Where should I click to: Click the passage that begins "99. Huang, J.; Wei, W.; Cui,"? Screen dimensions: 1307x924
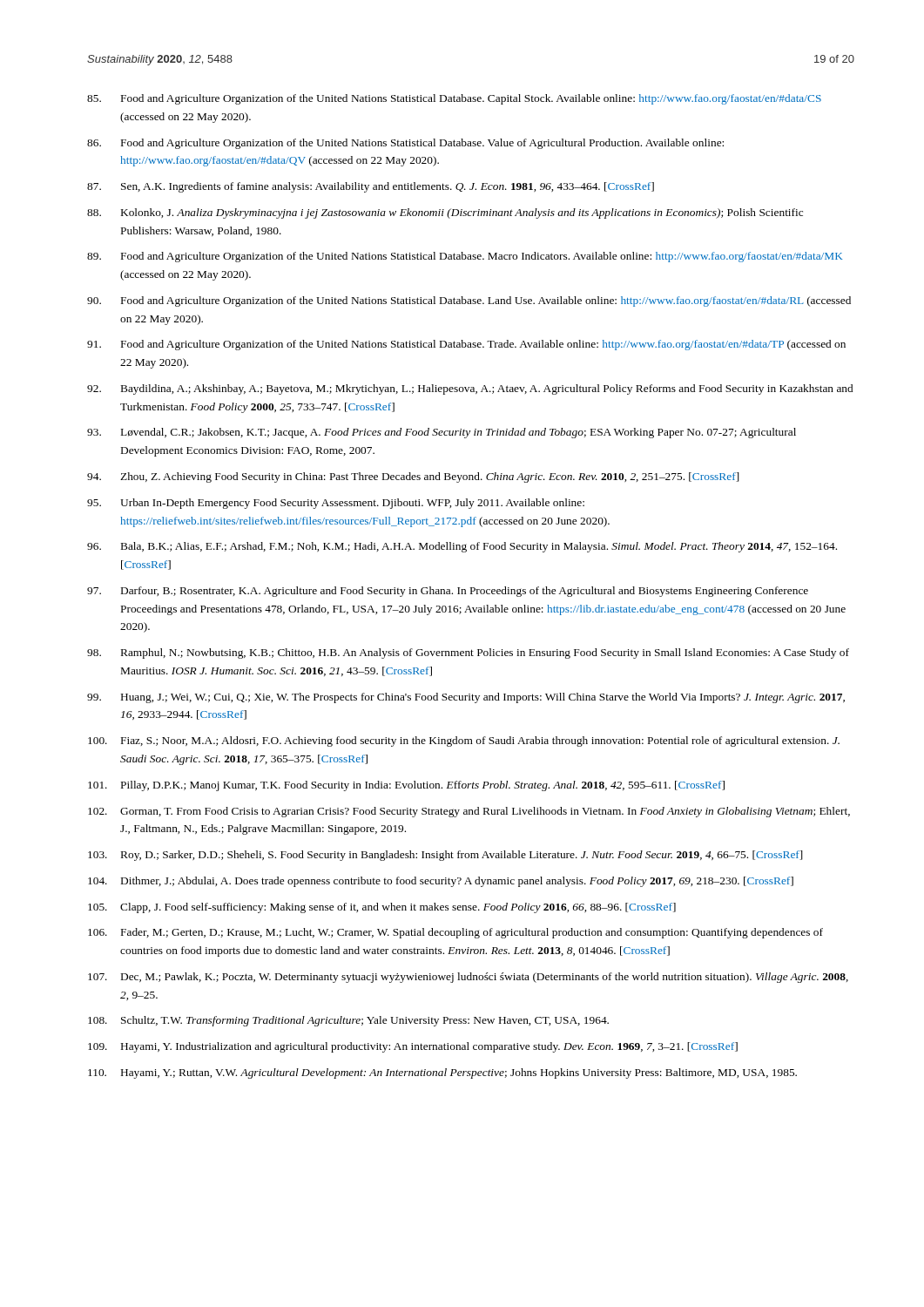[x=471, y=706]
